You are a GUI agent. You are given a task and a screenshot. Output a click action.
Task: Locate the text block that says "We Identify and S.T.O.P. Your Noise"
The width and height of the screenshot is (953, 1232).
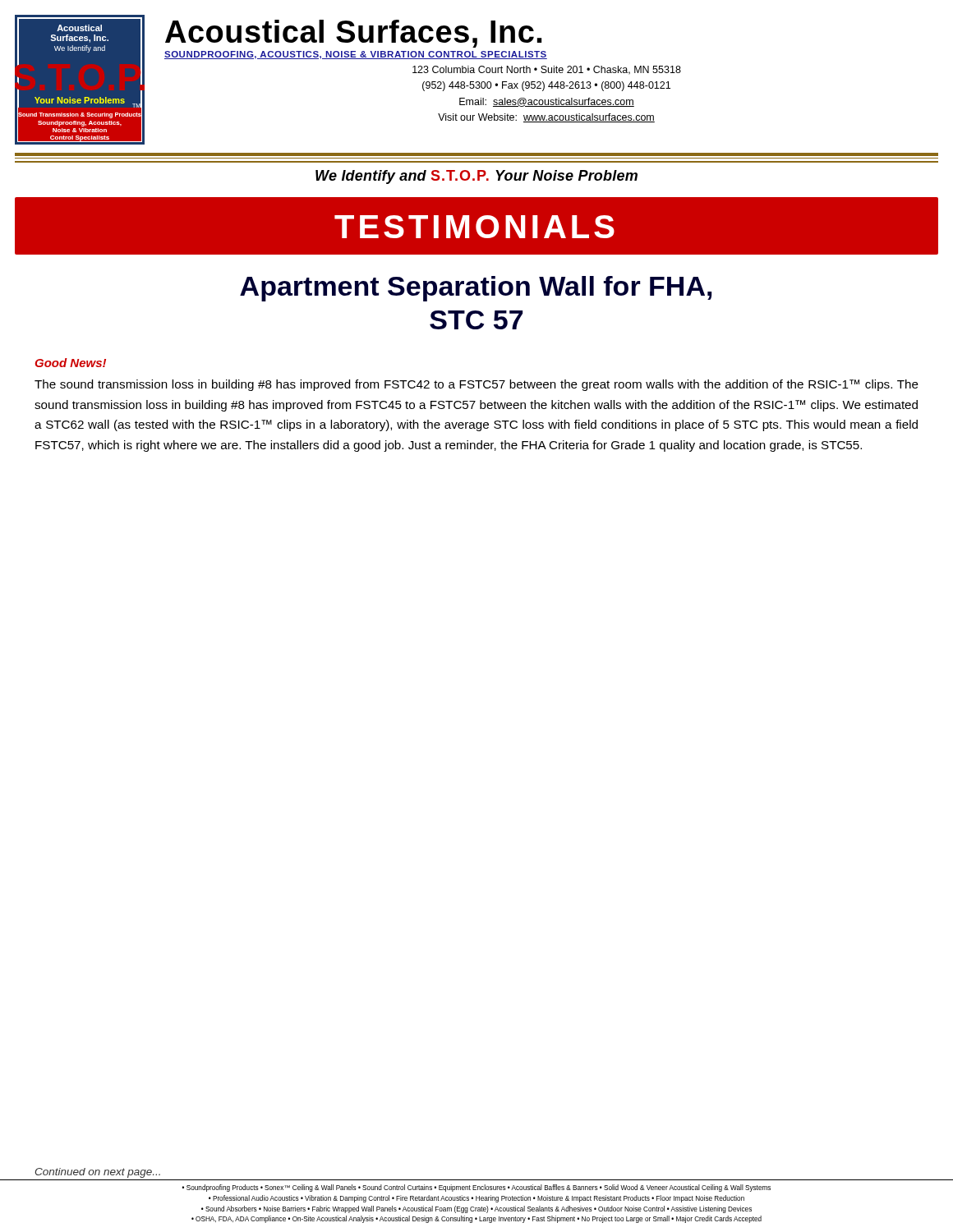(x=476, y=176)
